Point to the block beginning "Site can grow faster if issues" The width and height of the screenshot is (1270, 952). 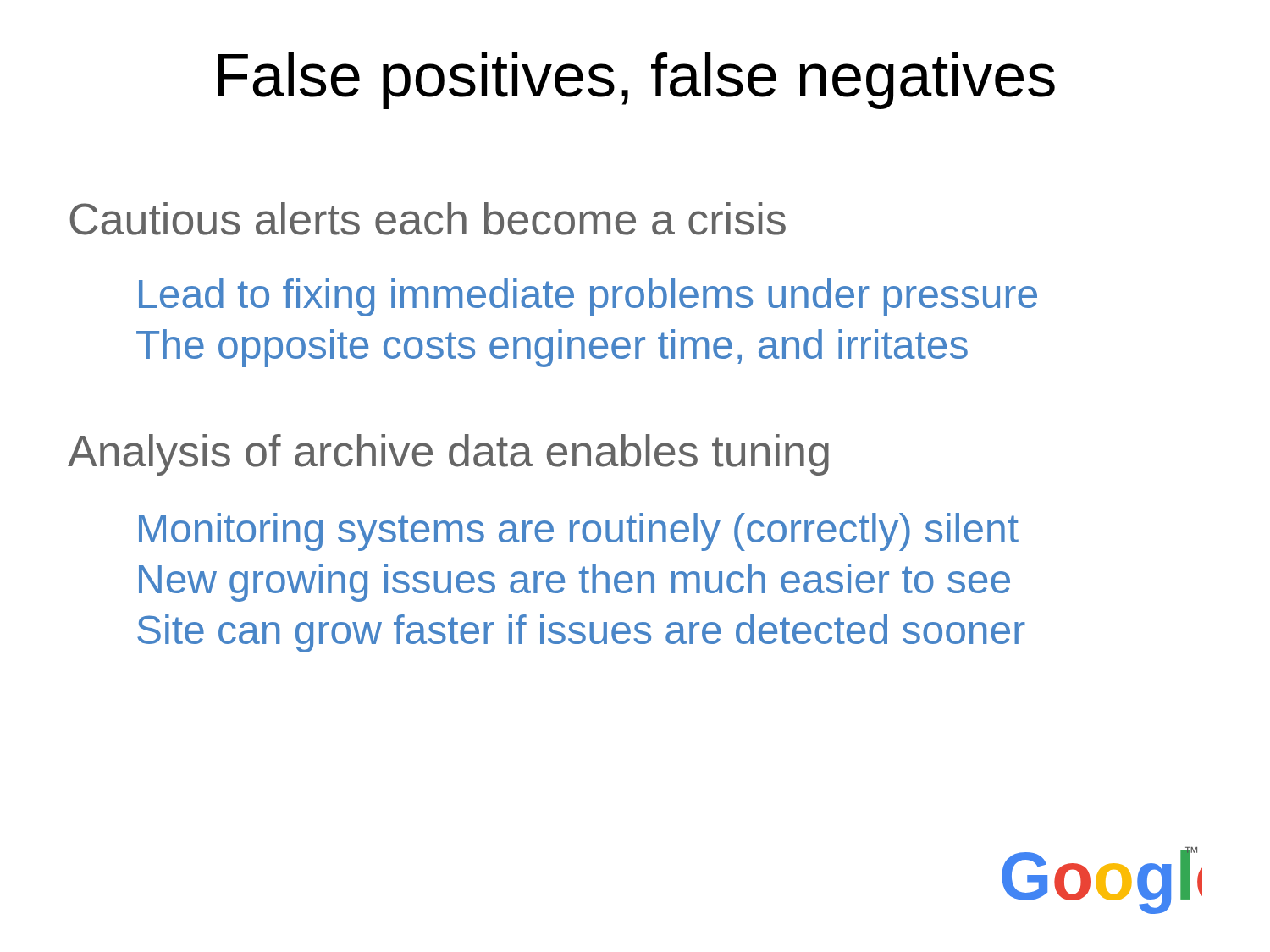(x=581, y=630)
